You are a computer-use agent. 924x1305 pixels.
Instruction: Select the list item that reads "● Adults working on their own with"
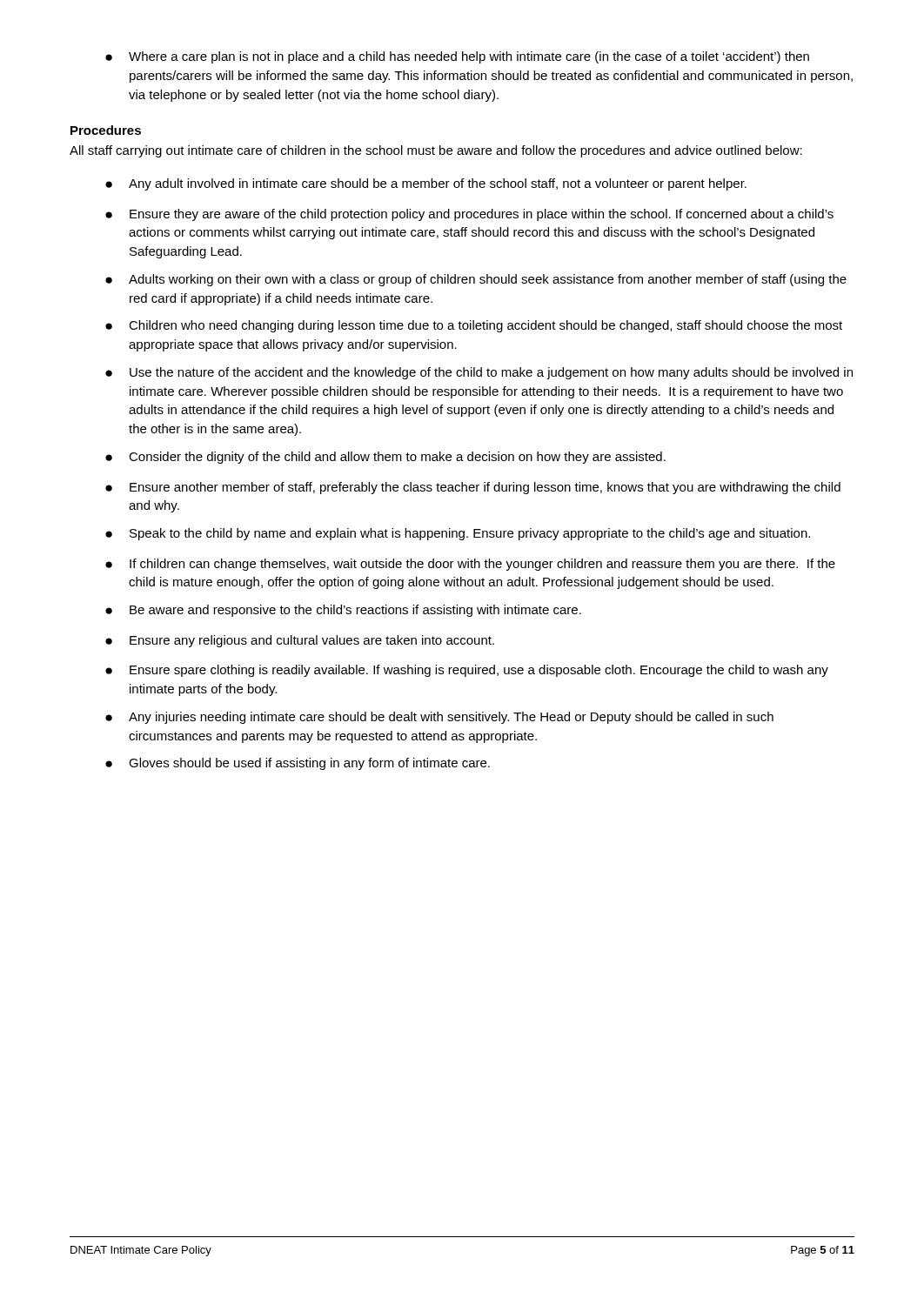[x=479, y=289]
